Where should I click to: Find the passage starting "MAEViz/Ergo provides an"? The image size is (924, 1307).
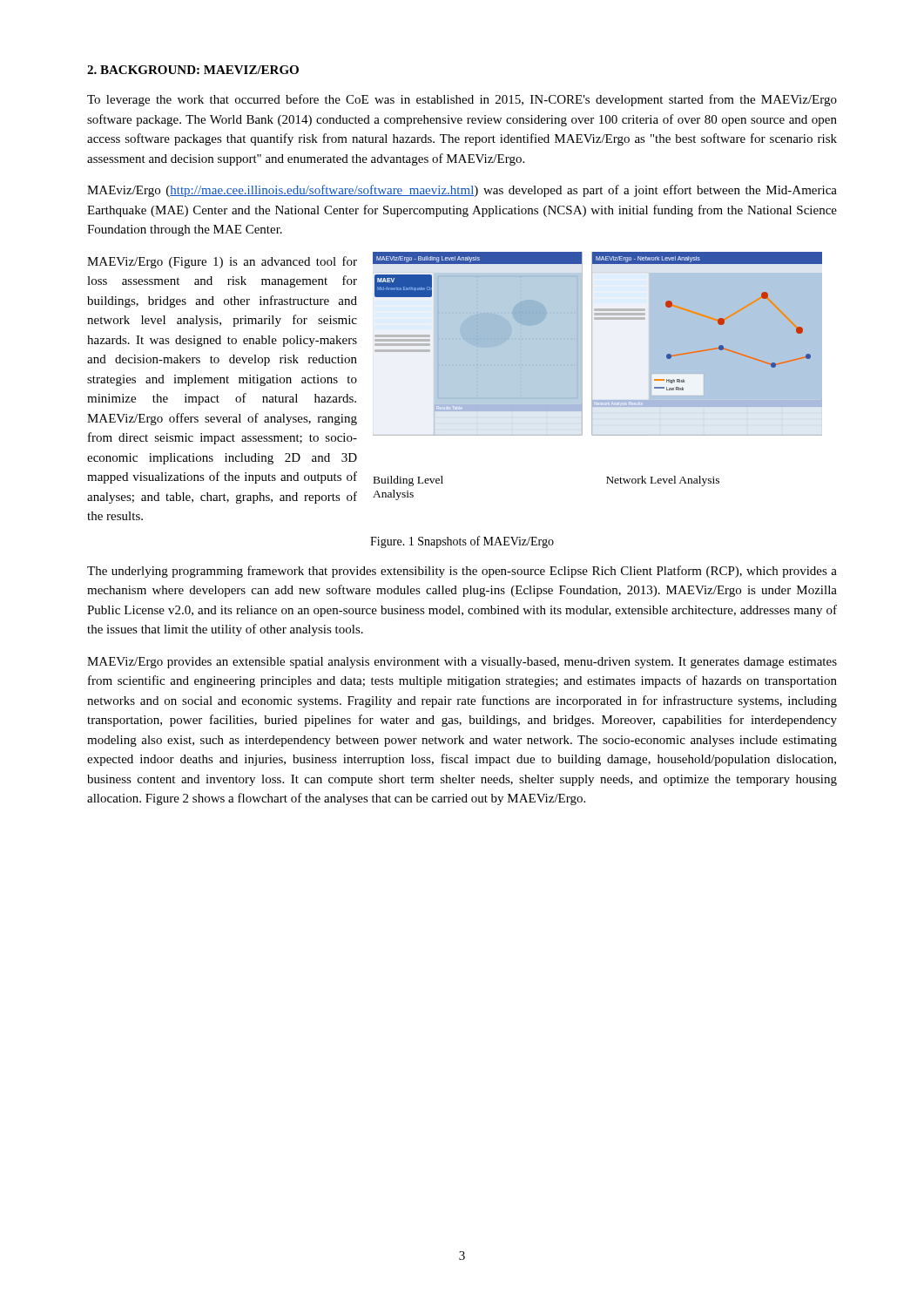(x=462, y=730)
